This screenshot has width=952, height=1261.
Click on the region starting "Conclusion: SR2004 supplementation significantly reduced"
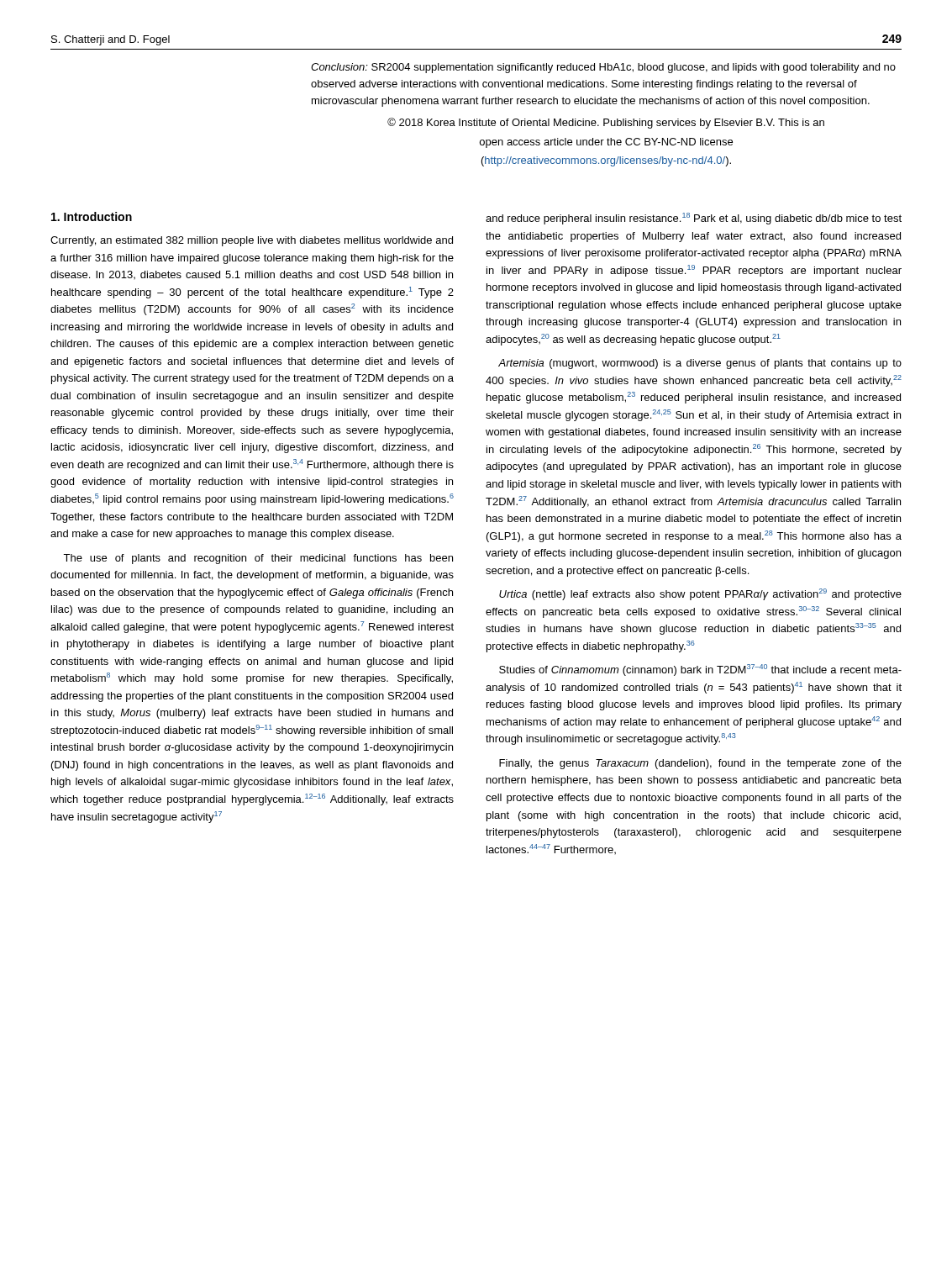tap(606, 114)
